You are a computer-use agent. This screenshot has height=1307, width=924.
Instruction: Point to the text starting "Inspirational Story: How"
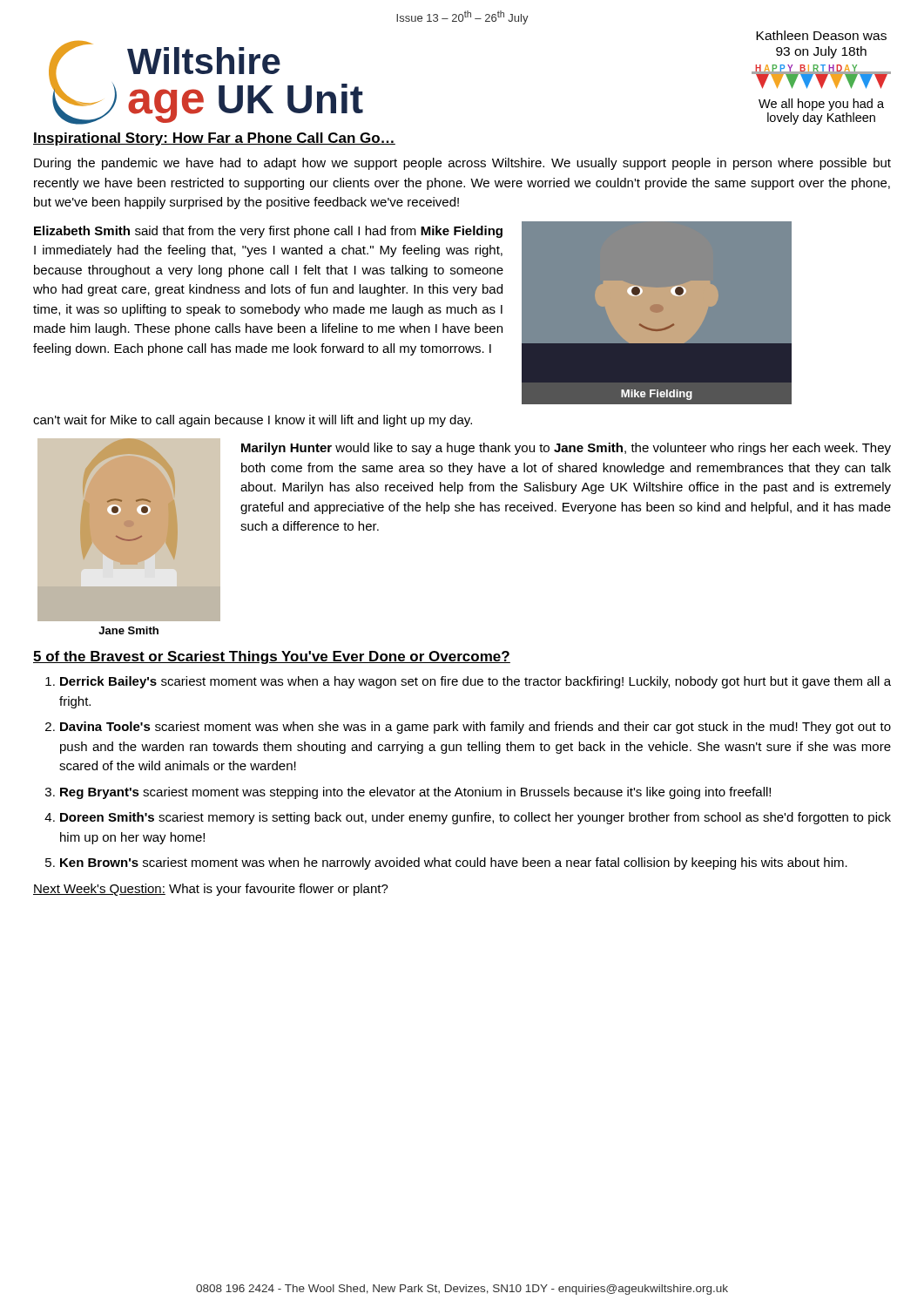[214, 138]
